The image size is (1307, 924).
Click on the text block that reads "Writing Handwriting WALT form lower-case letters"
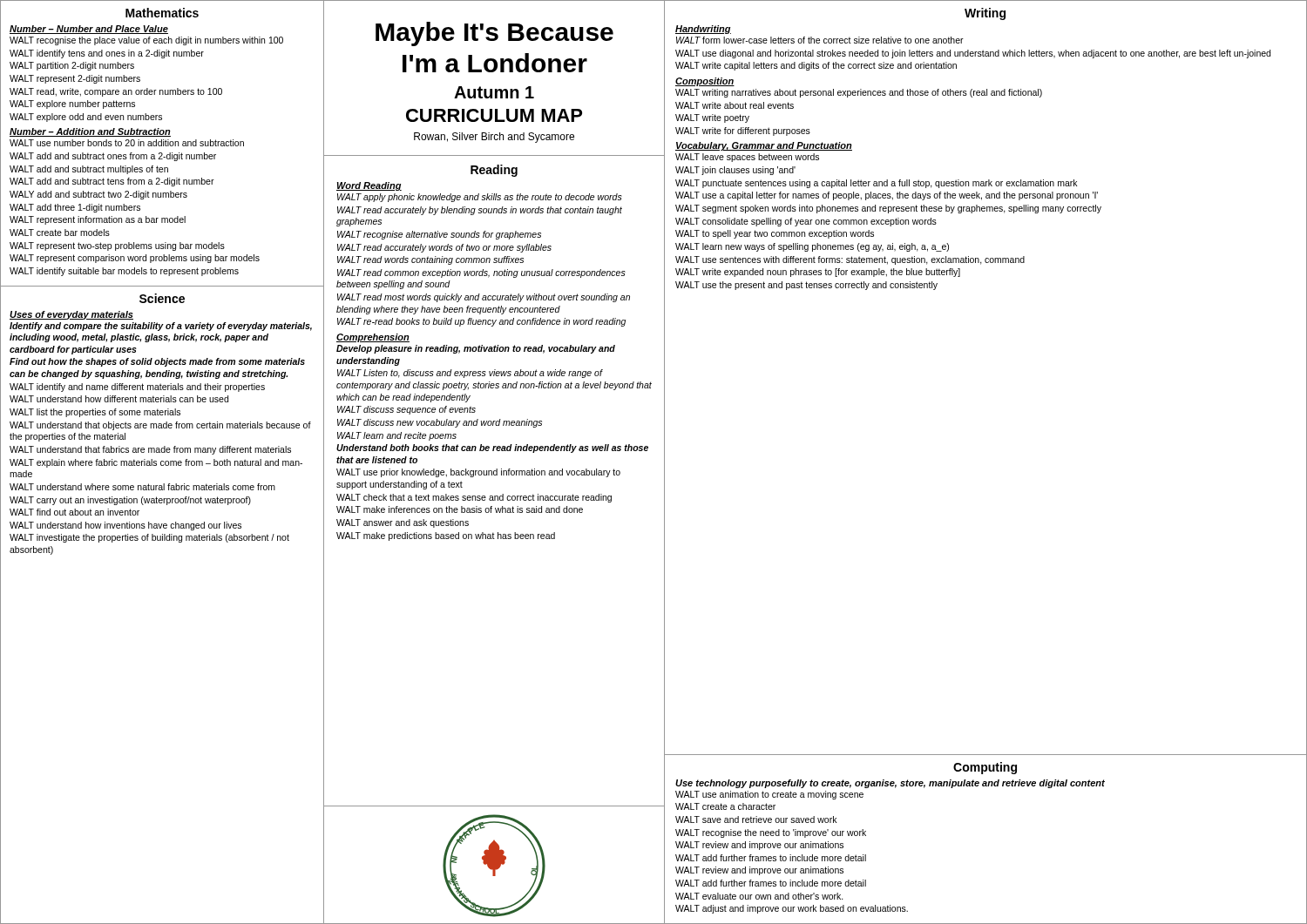click(985, 14)
